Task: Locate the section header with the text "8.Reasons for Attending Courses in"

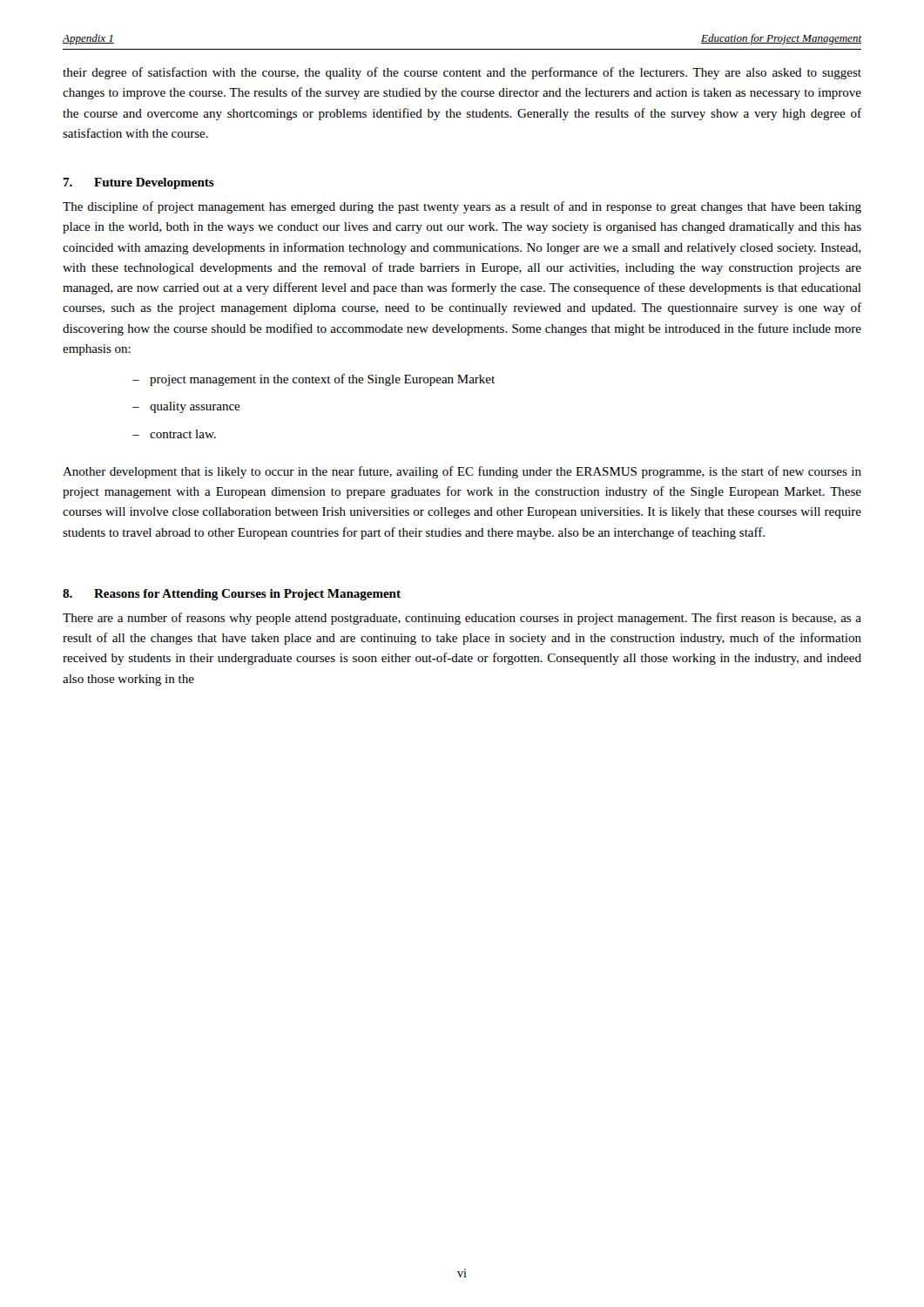Action: pyautogui.click(x=232, y=594)
